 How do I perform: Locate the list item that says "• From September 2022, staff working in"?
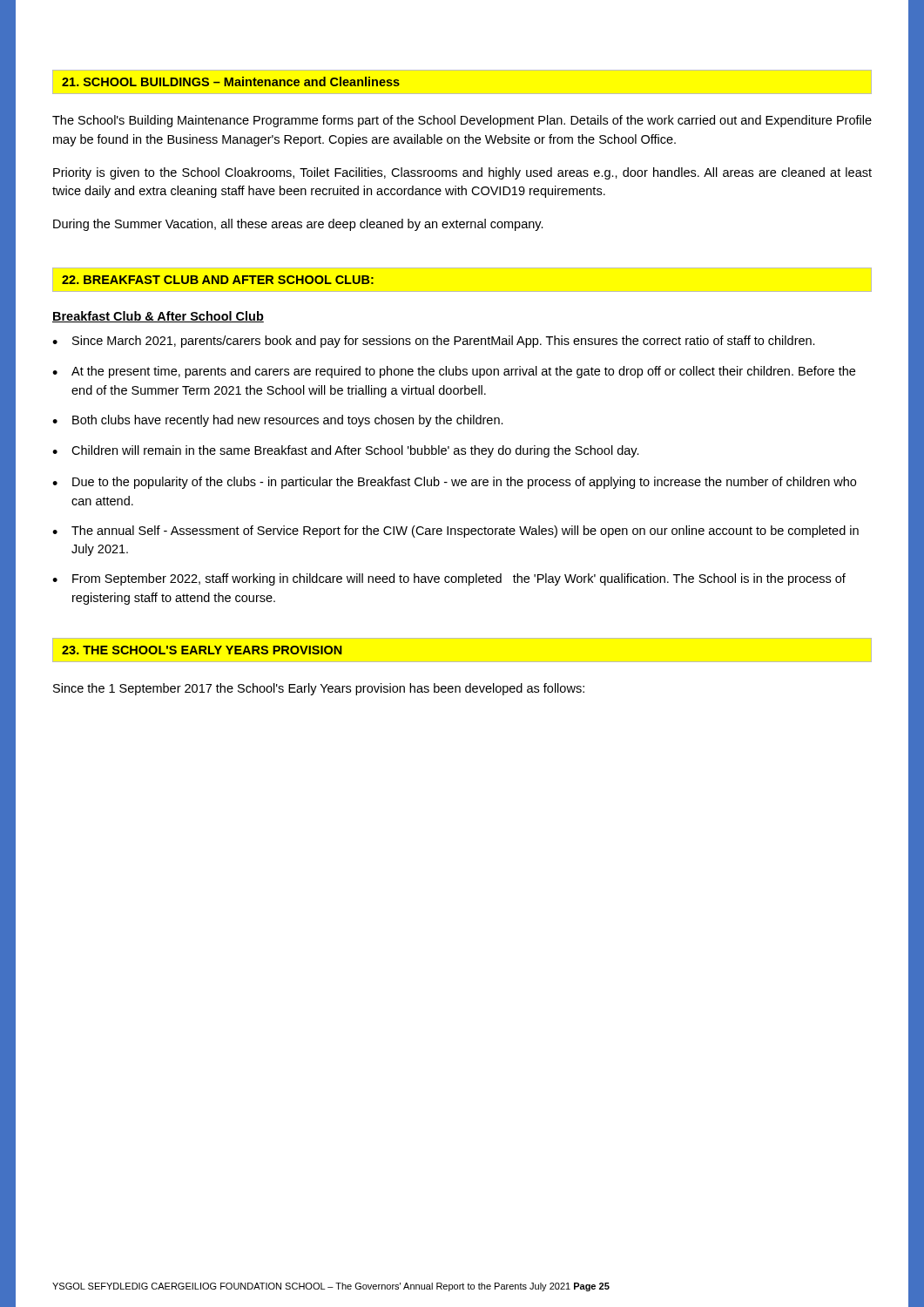[462, 589]
